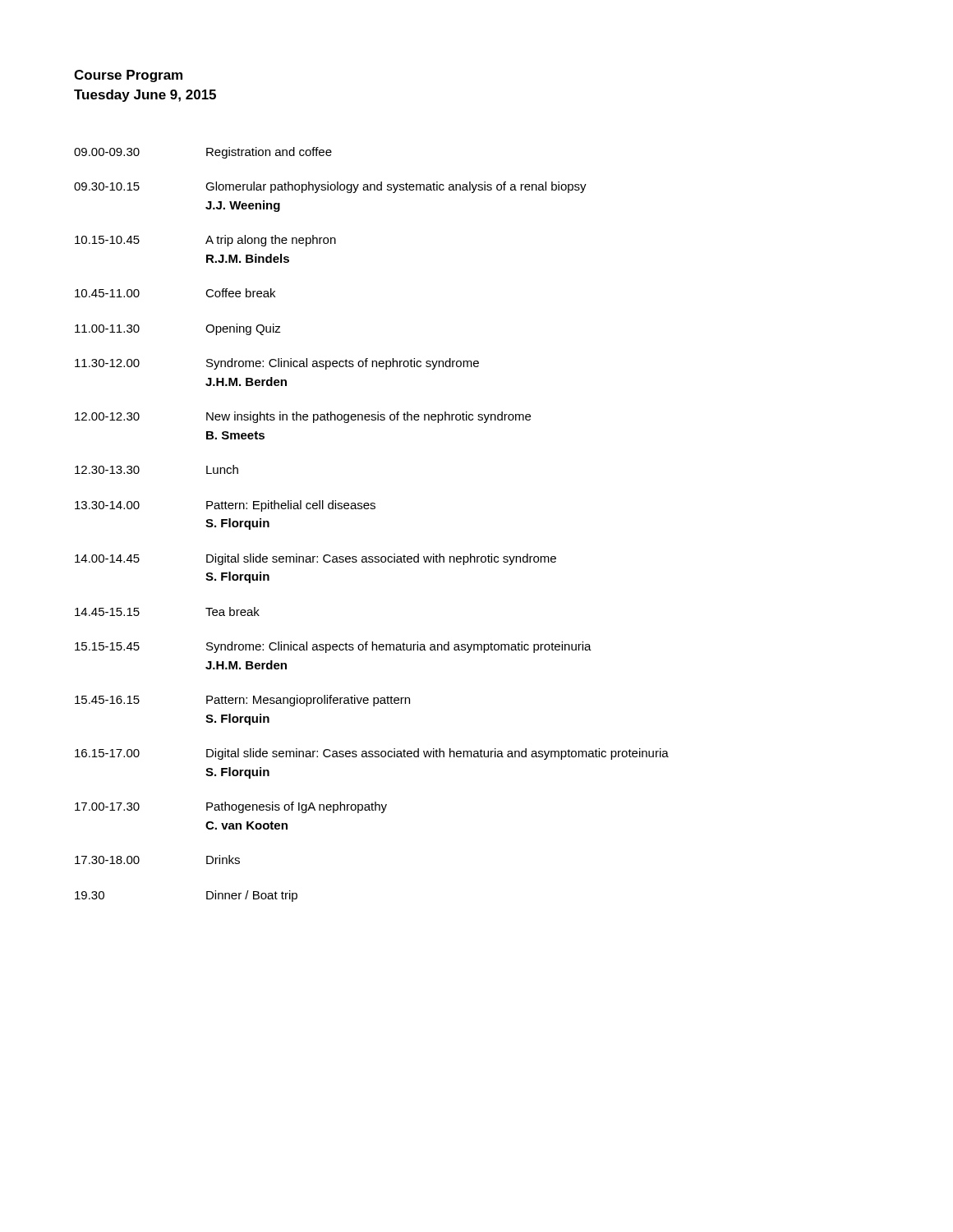Image resolution: width=953 pixels, height=1232 pixels.
Task: Click on the passage starting "09.30-10.15 Glomerular pathophysiology and systematic"
Action: [x=476, y=196]
